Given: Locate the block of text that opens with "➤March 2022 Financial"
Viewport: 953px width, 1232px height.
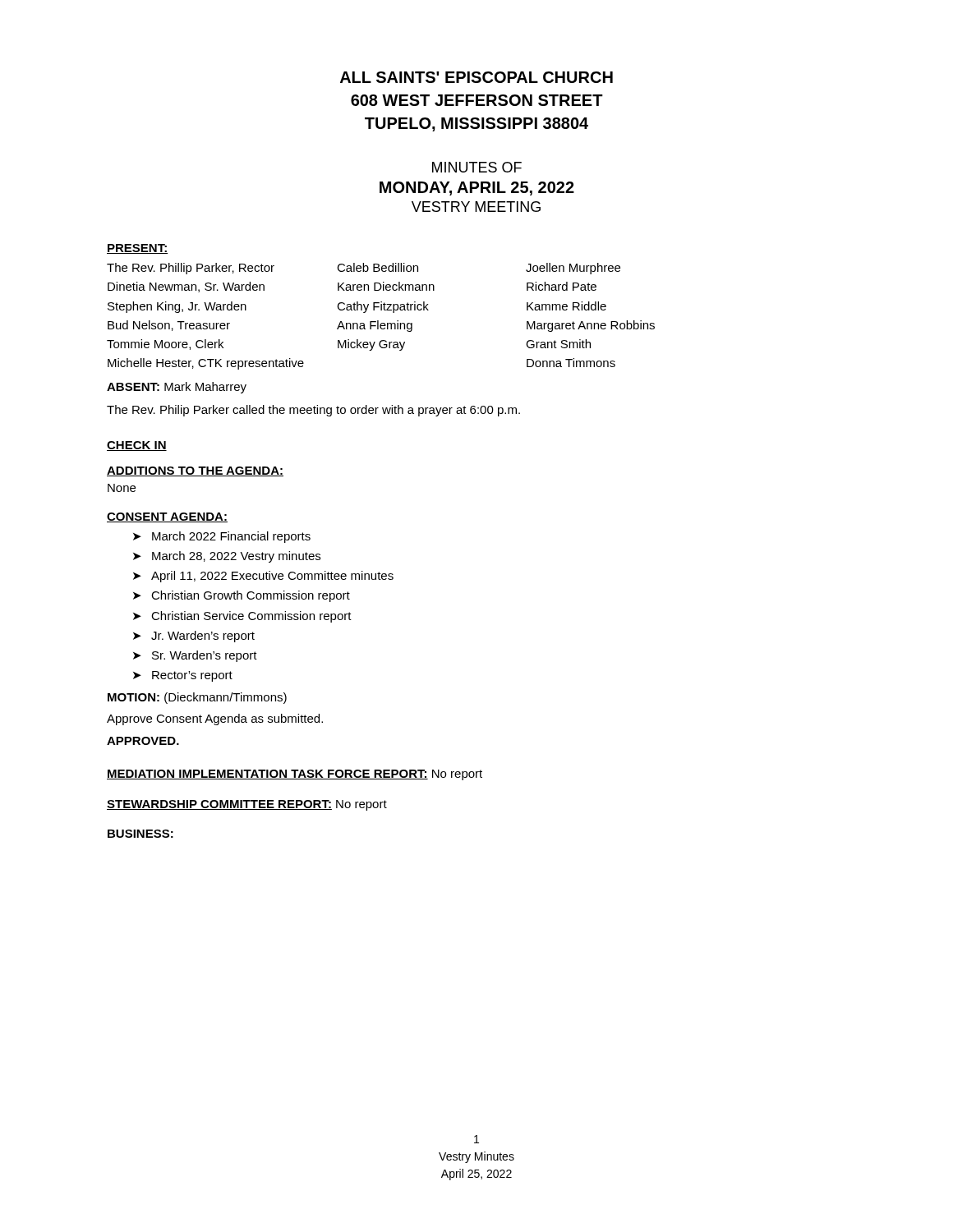Looking at the screenshot, I should point(221,536).
